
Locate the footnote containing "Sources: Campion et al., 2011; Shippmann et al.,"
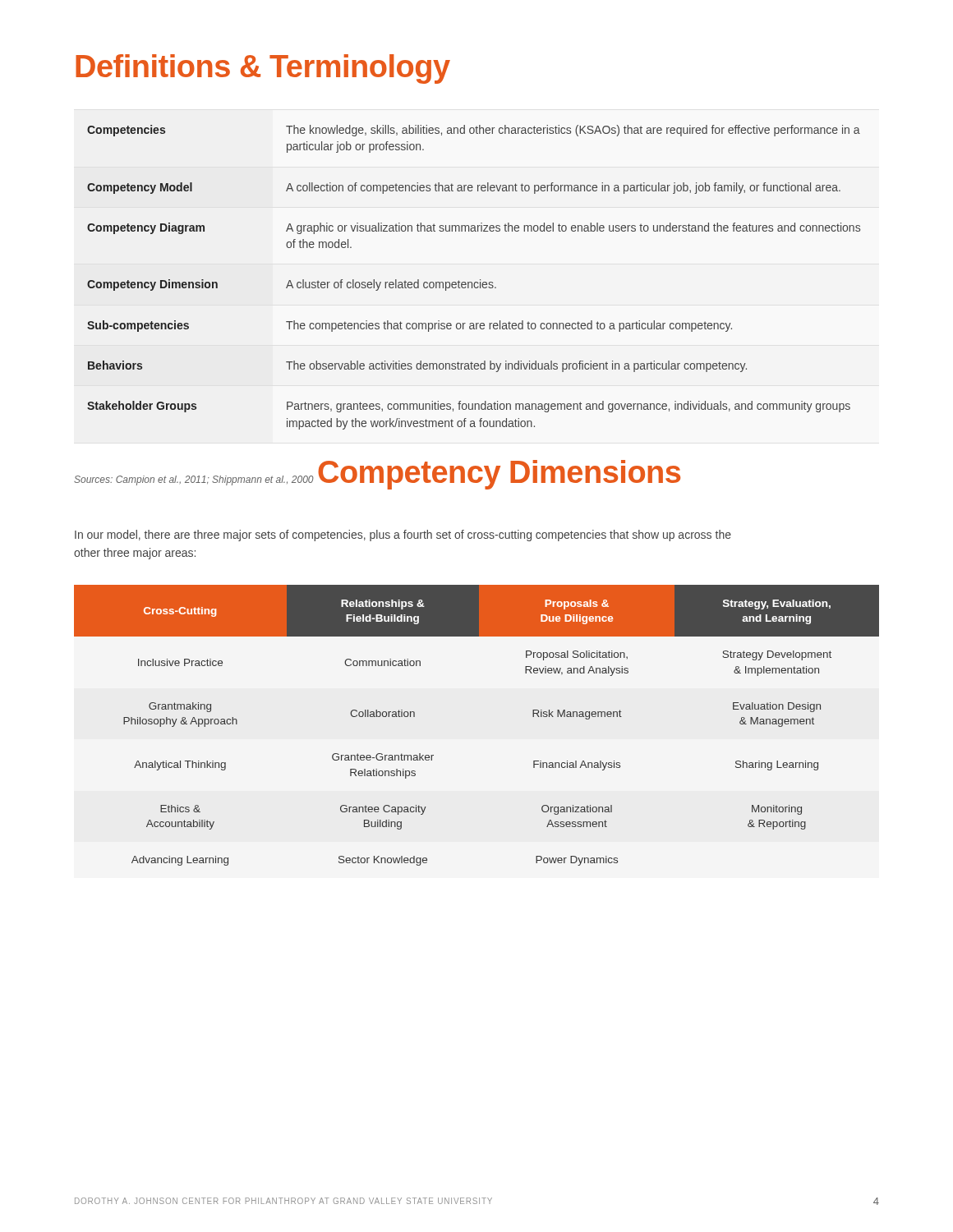click(194, 480)
